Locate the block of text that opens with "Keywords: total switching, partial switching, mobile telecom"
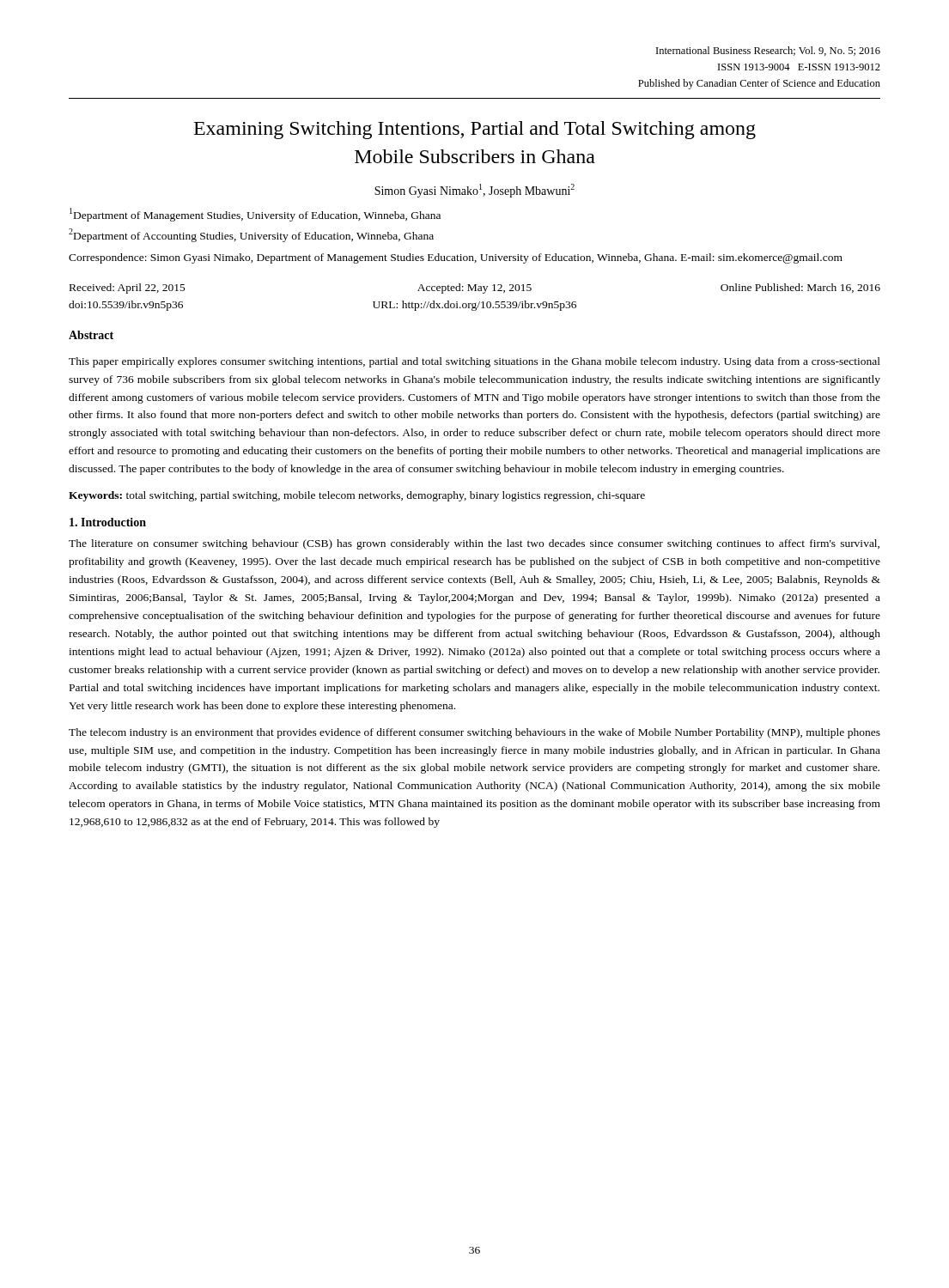 [x=357, y=495]
